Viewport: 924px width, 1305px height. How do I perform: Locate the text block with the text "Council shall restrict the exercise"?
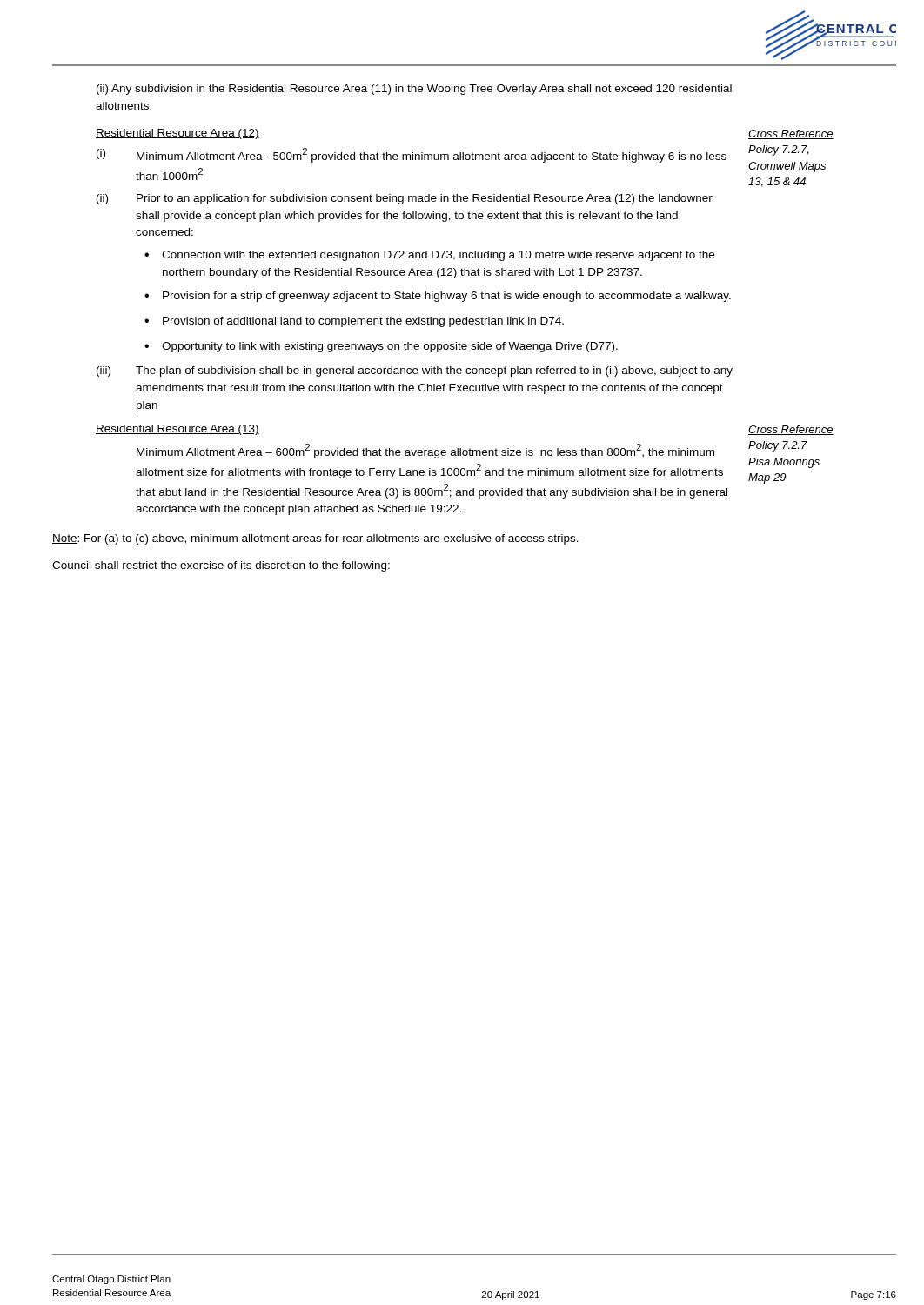pyautogui.click(x=221, y=565)
